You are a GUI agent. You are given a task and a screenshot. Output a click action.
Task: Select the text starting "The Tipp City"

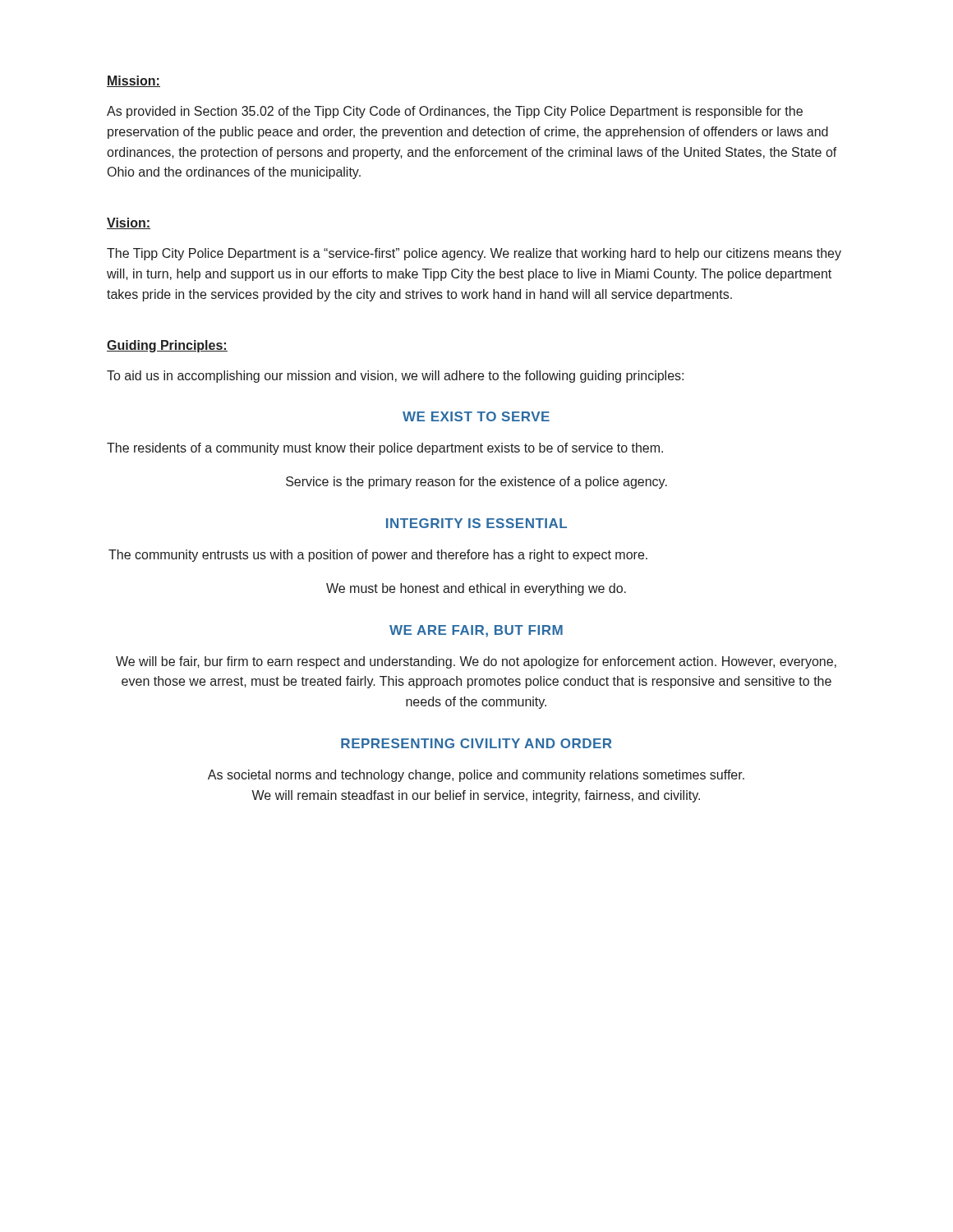tap(476, 275)
